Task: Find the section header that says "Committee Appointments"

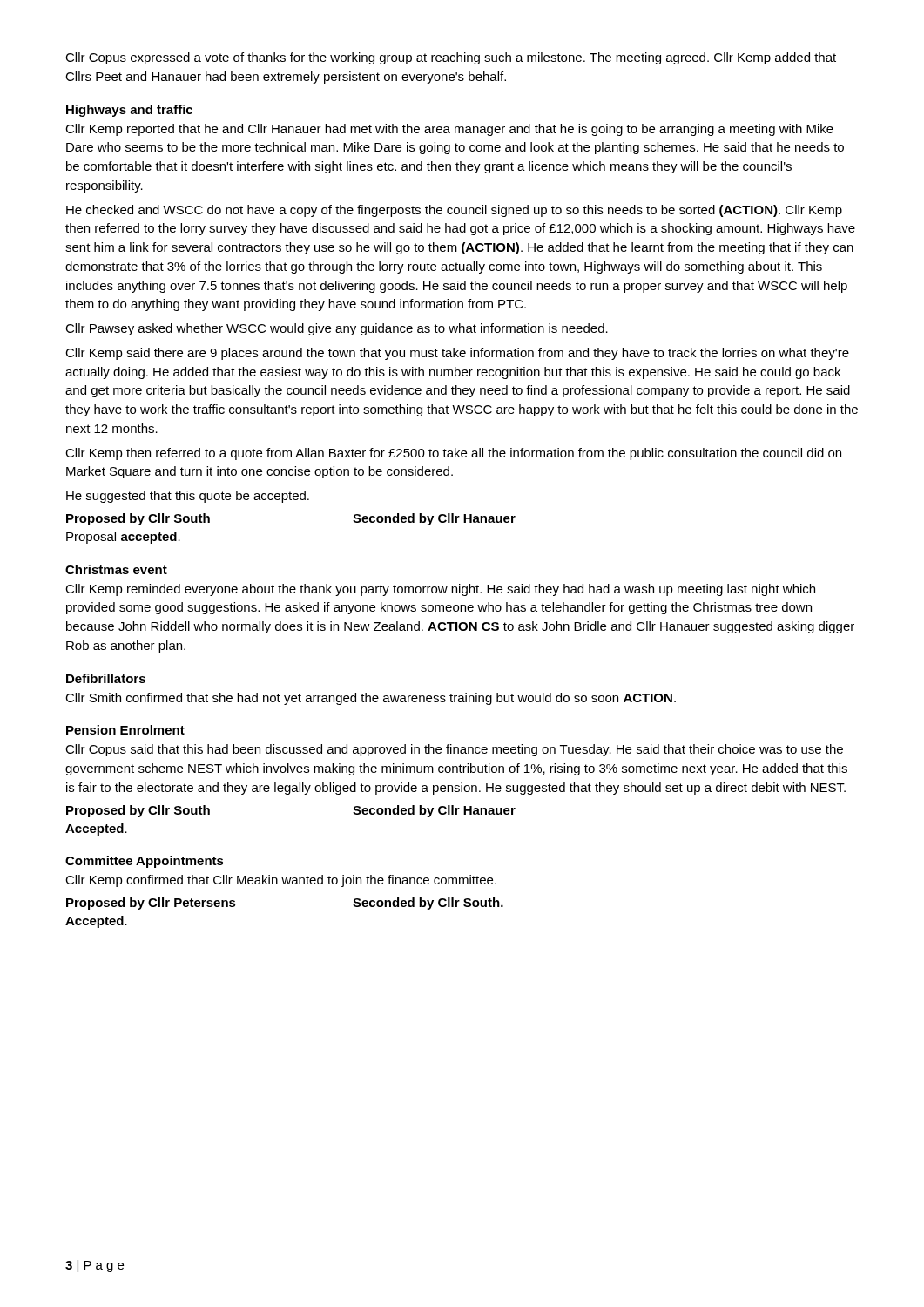Action: (145, 862)
